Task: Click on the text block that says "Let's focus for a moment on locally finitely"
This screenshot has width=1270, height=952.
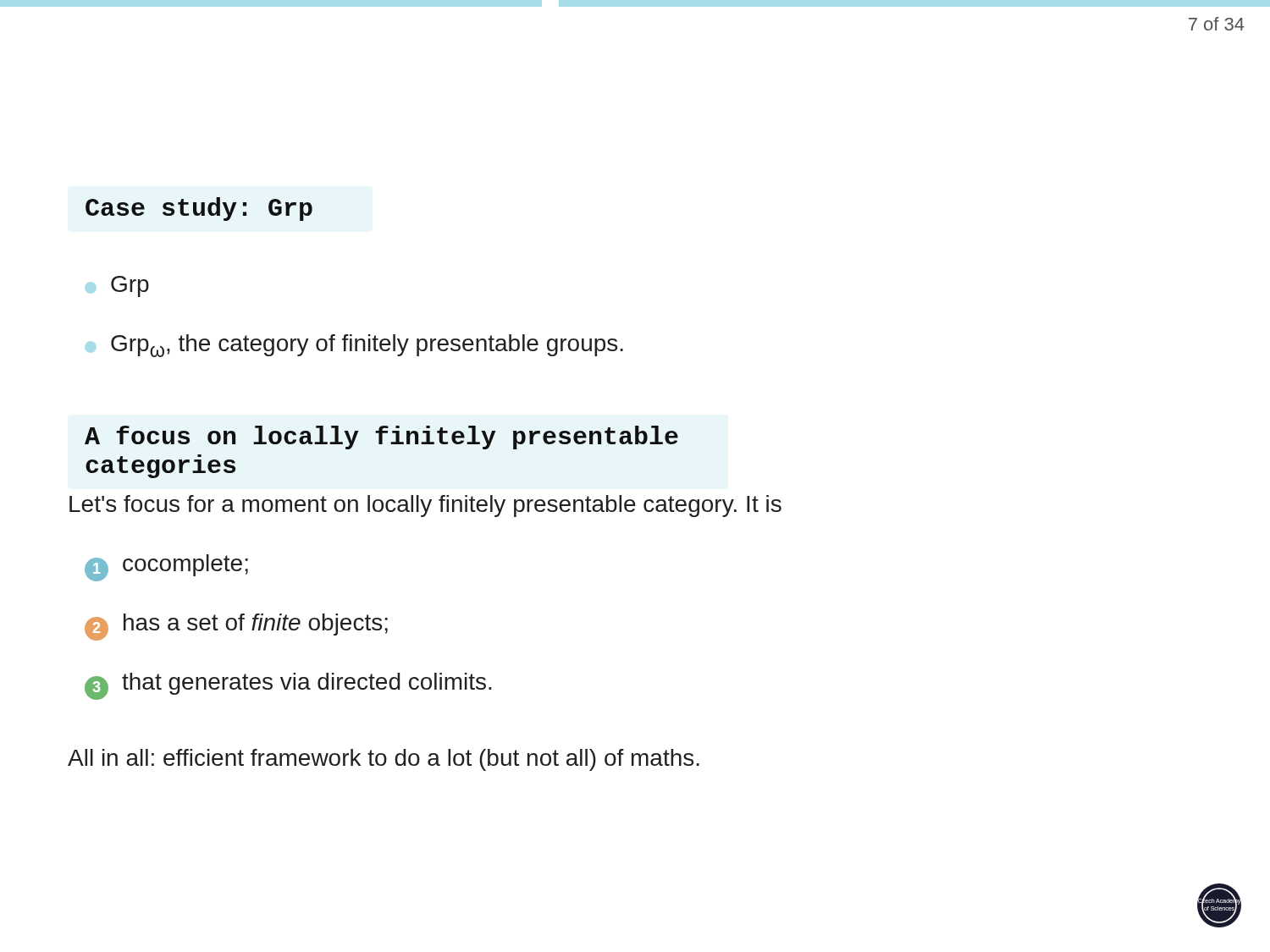Action: [x=425, y=504]
